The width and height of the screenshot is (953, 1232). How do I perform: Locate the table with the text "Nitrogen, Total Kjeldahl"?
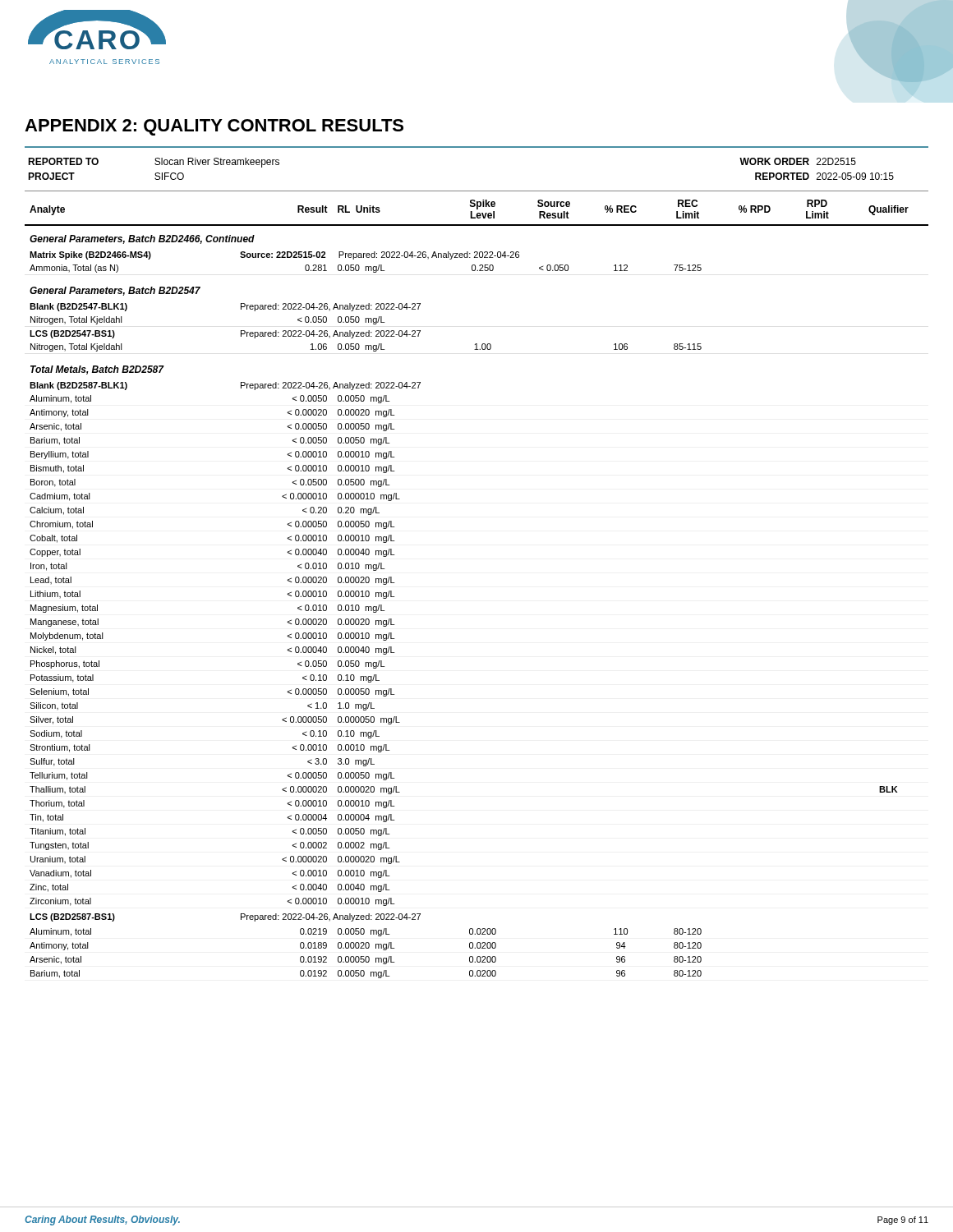pos(476,327)
